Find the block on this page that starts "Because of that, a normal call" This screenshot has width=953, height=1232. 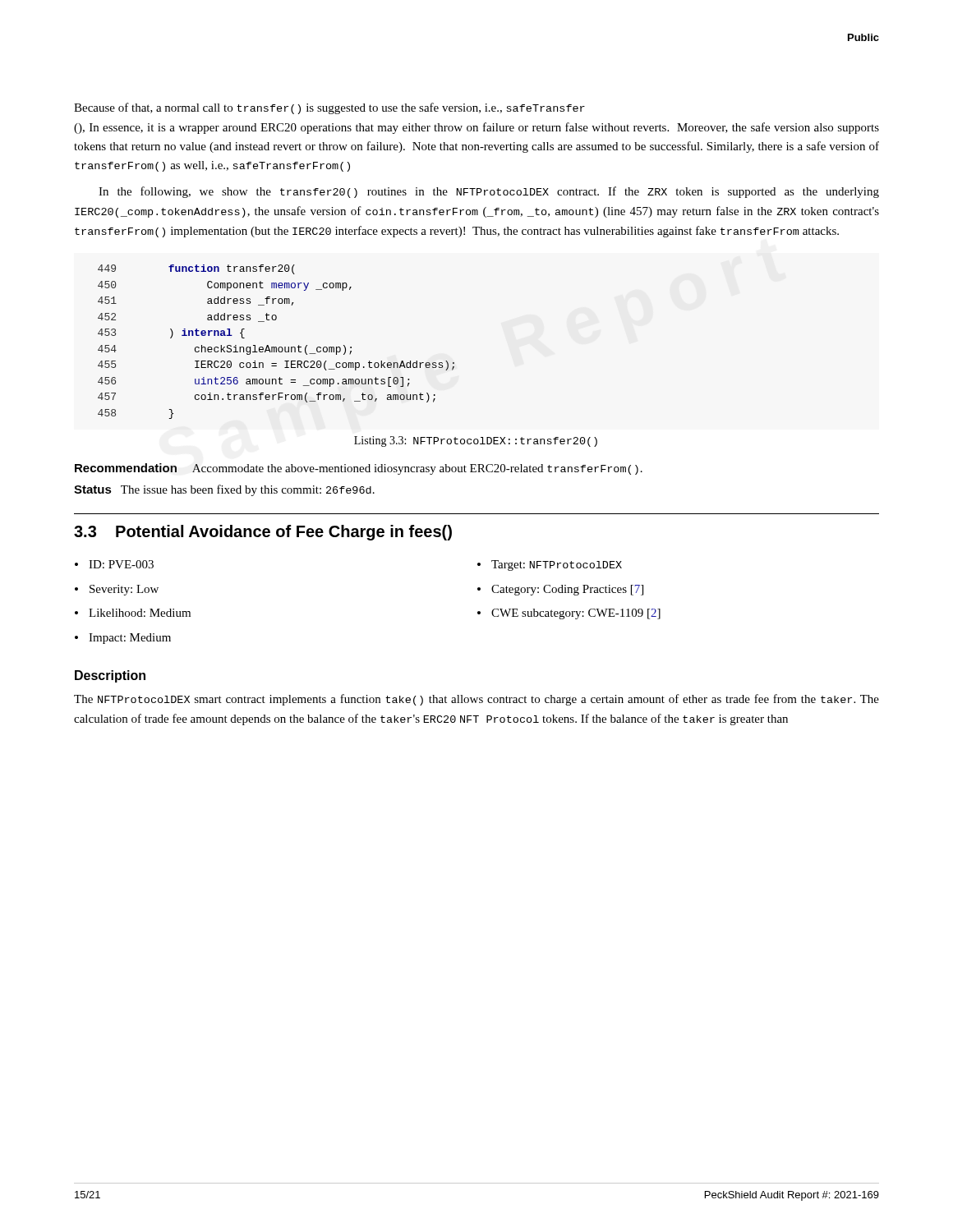[x=329, y=108]
